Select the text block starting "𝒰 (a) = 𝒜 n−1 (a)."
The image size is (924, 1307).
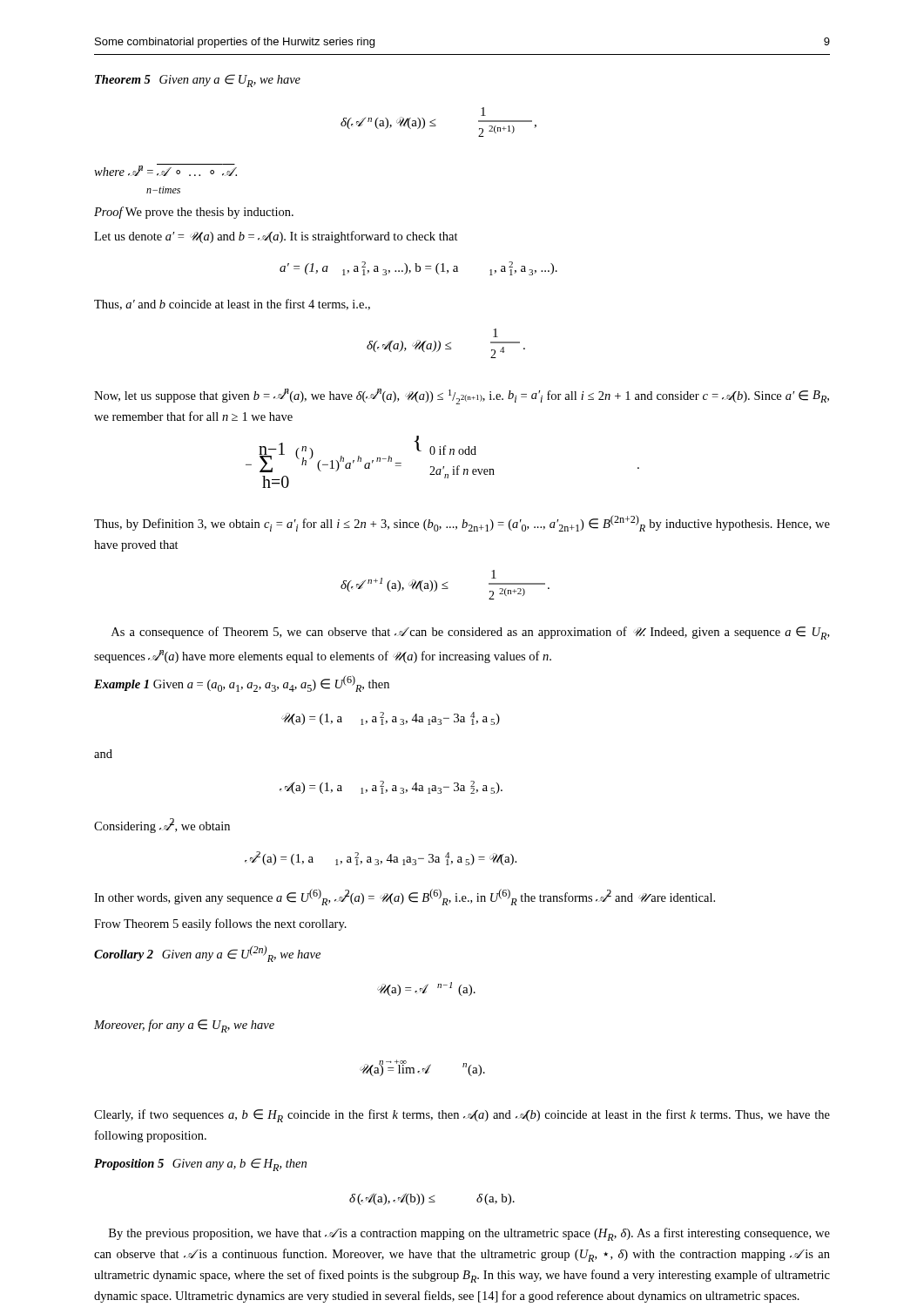point(462,991)
